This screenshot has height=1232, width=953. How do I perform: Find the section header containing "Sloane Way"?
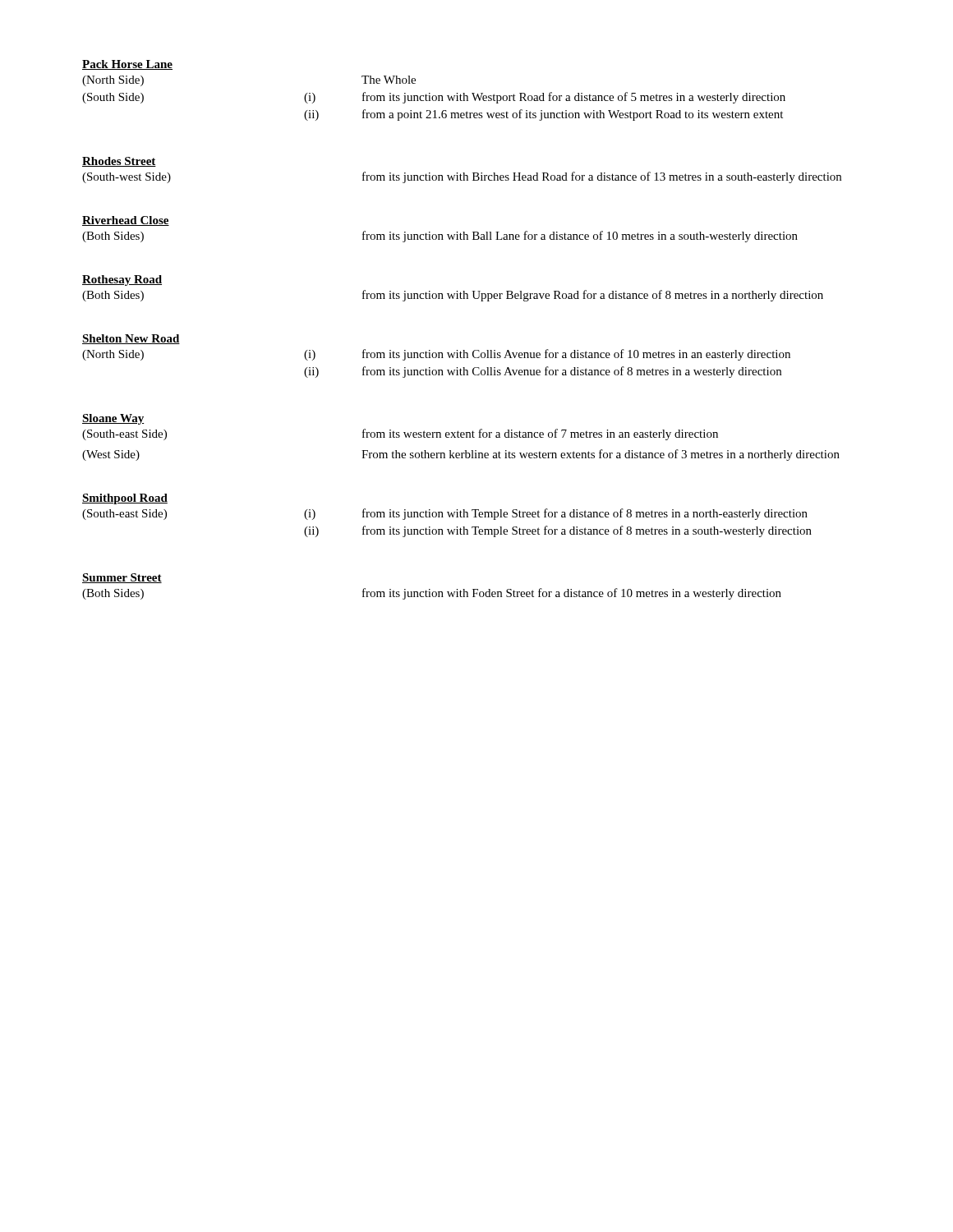tap(113, 418)
